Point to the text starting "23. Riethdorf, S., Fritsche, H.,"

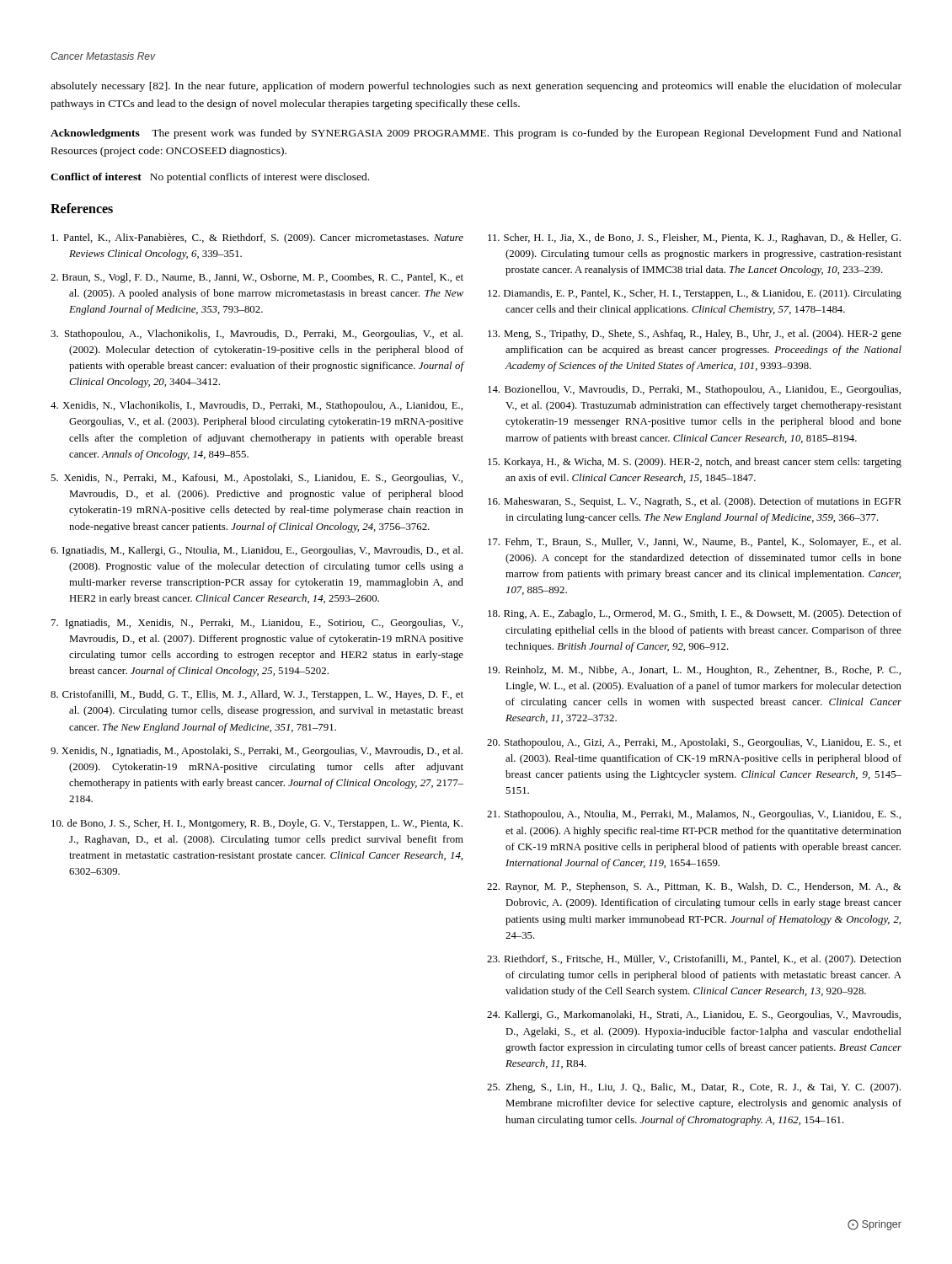(694, 975)
